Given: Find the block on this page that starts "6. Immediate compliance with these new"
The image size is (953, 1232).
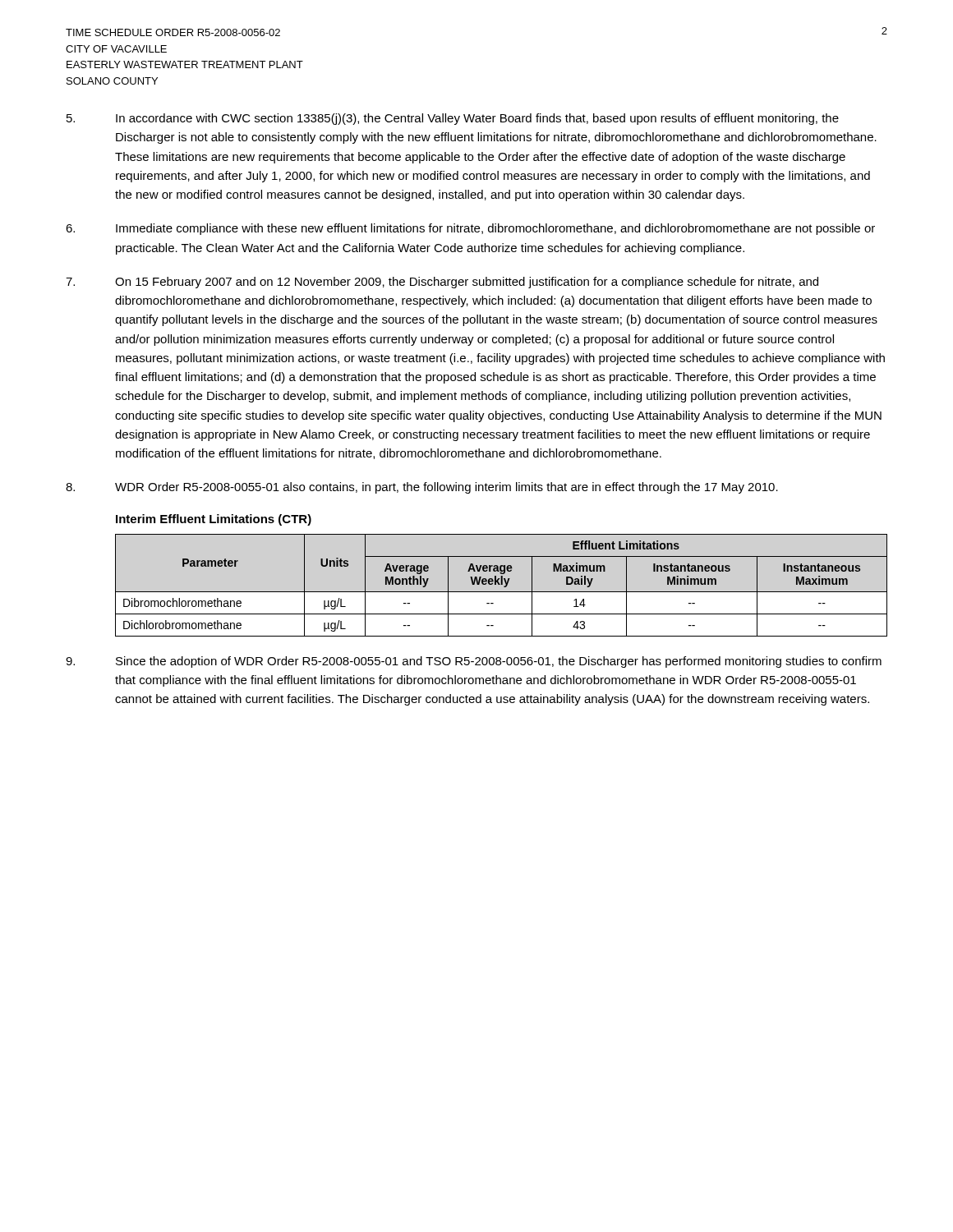Looking at the screenshot, I should click(476, 238).
